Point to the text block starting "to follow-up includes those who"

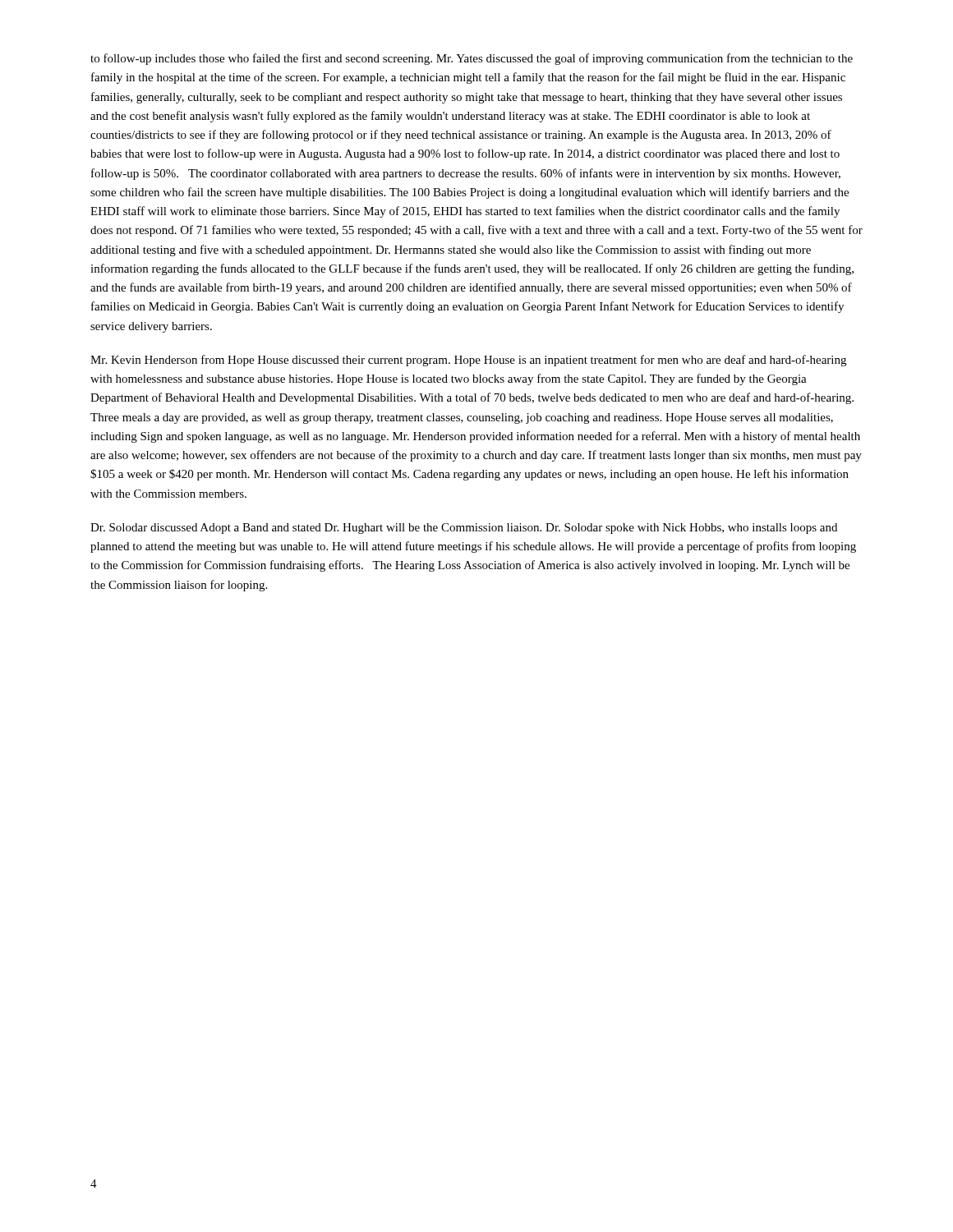[x=476, y=192]
